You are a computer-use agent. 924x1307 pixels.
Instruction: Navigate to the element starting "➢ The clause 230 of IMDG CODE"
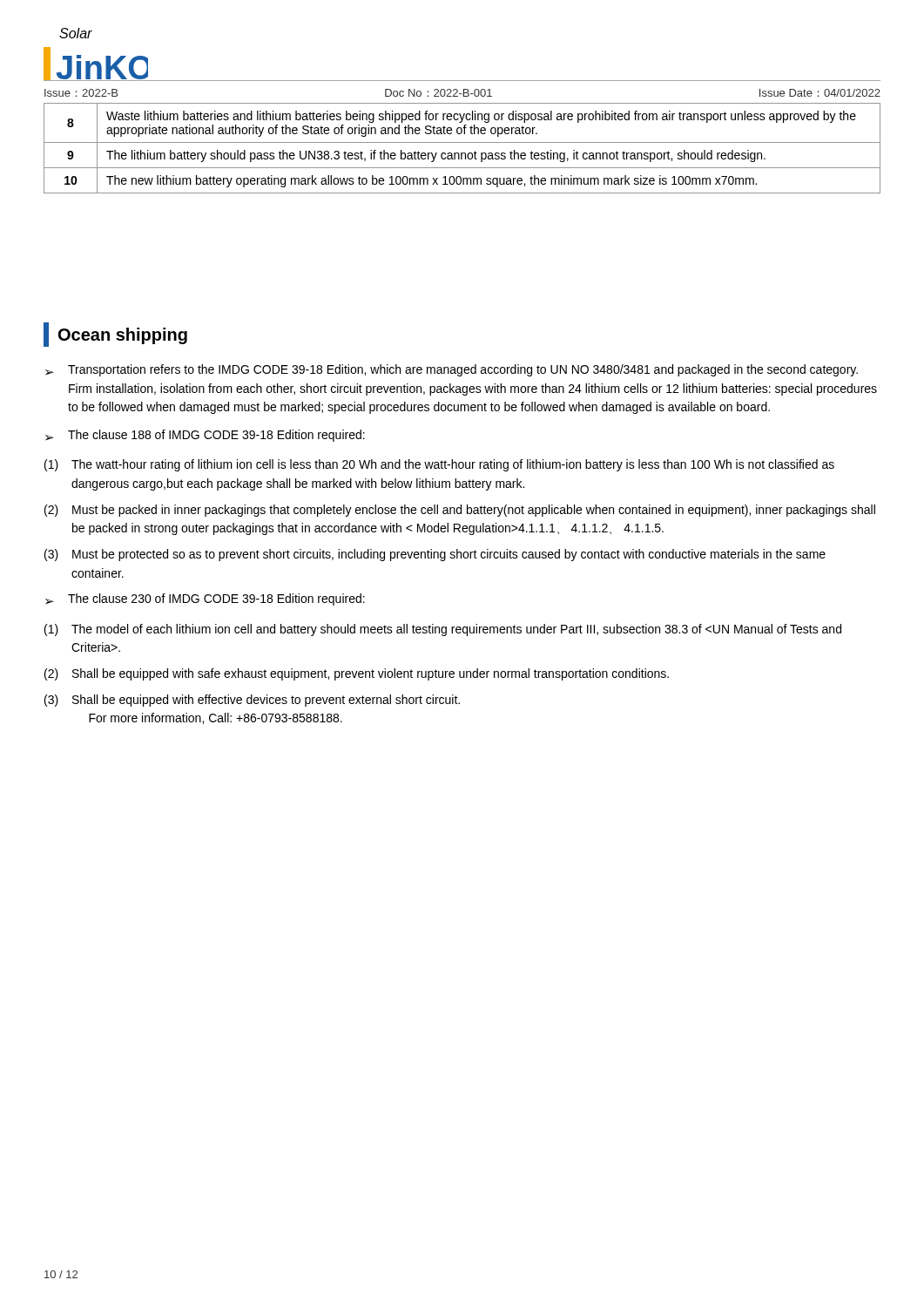(205, 599)
